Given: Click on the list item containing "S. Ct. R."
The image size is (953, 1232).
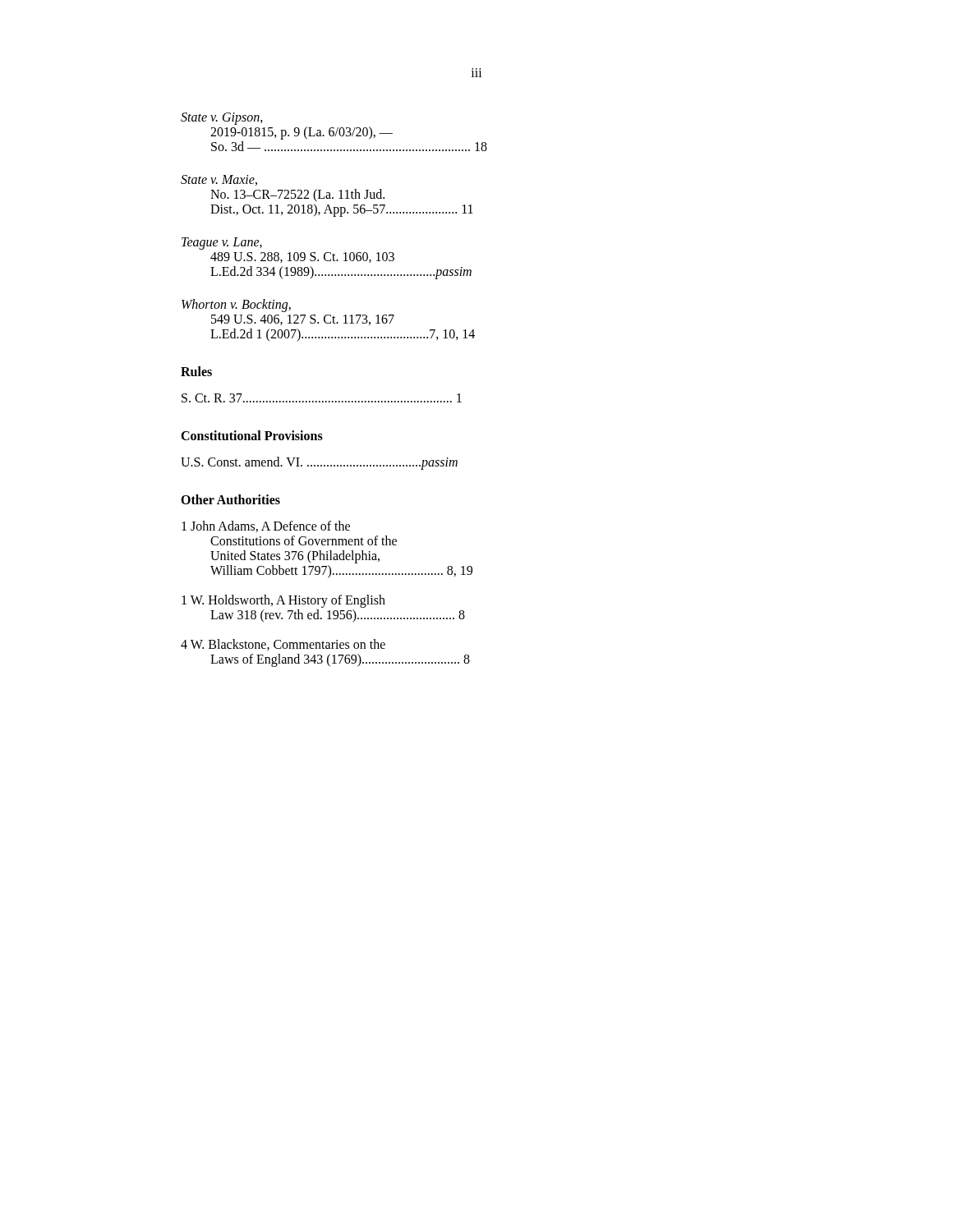Looking at the screenshot, I should [x=322, y=398].
